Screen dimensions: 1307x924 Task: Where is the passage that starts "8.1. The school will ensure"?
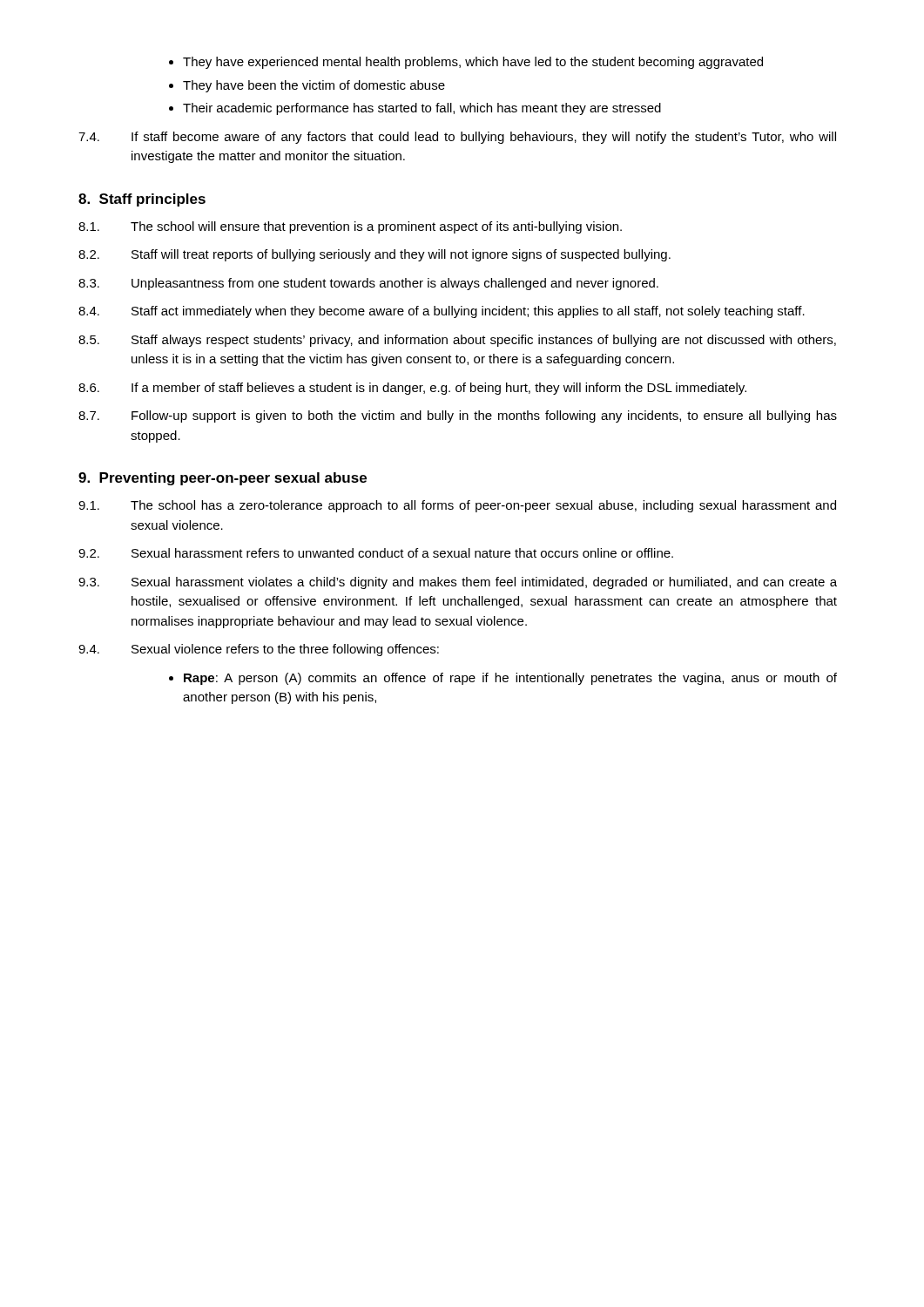458,226
